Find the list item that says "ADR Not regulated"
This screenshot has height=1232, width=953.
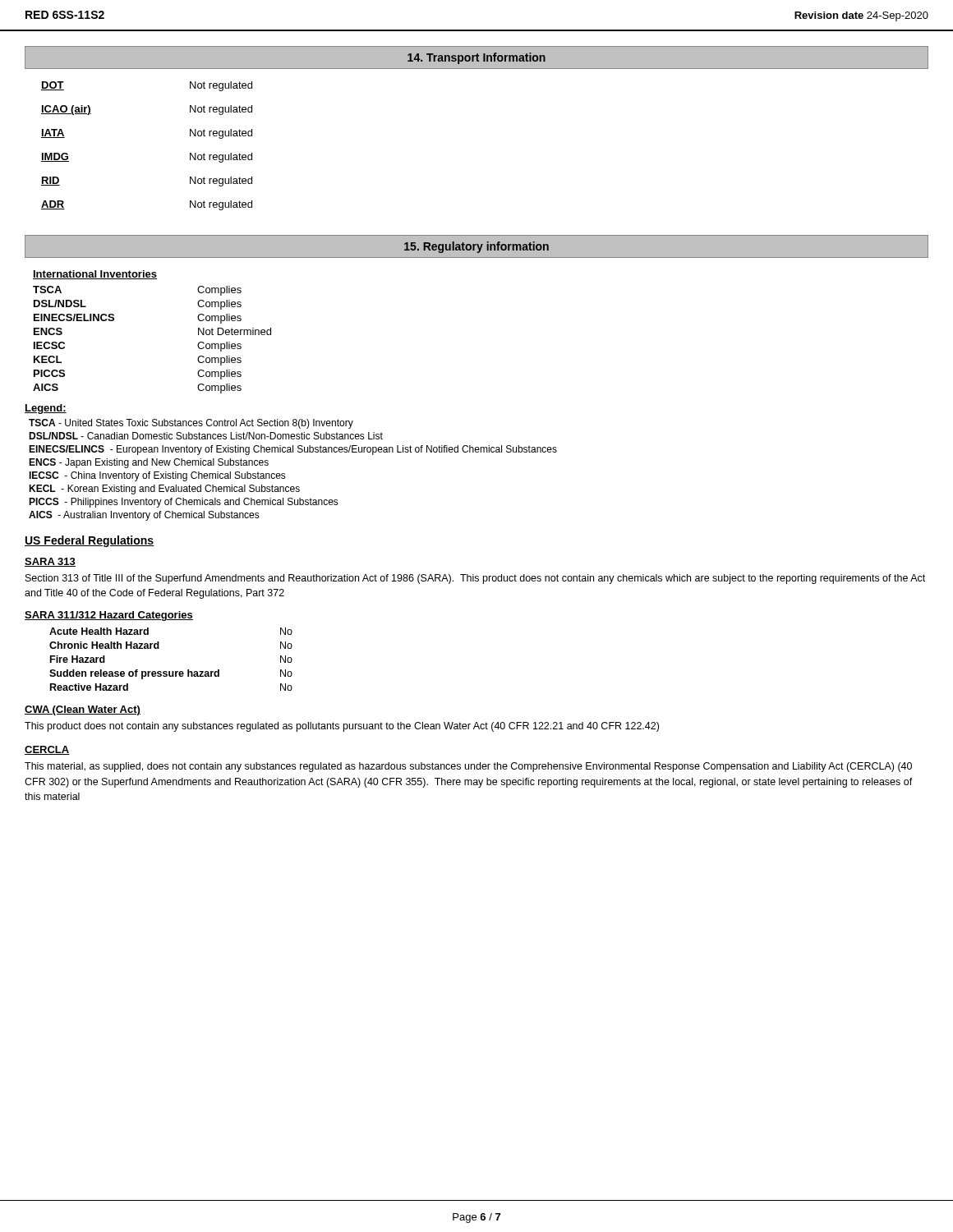click(x=53, y=207)
